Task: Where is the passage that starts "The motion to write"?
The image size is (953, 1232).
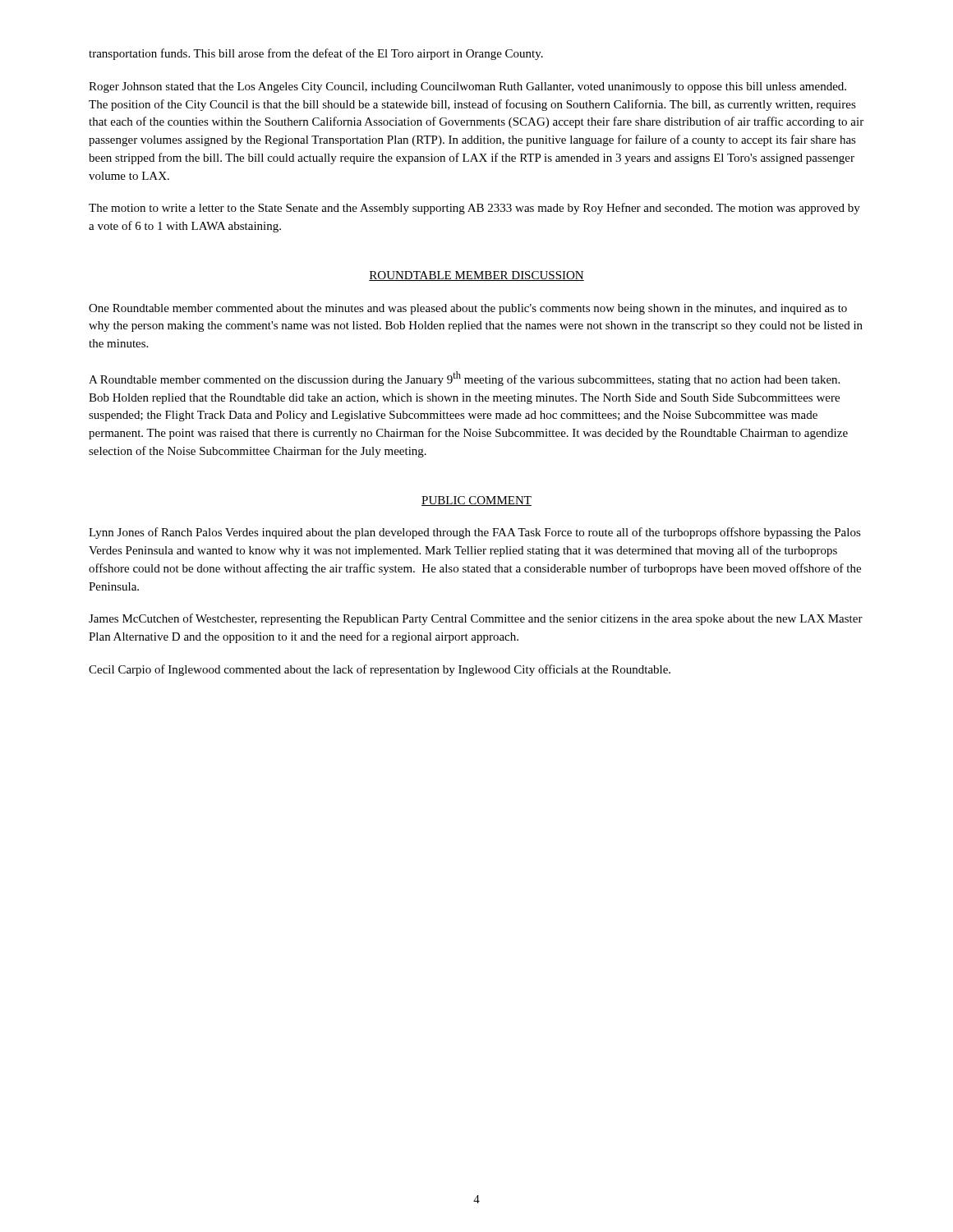Action: [x=474, y=217]
